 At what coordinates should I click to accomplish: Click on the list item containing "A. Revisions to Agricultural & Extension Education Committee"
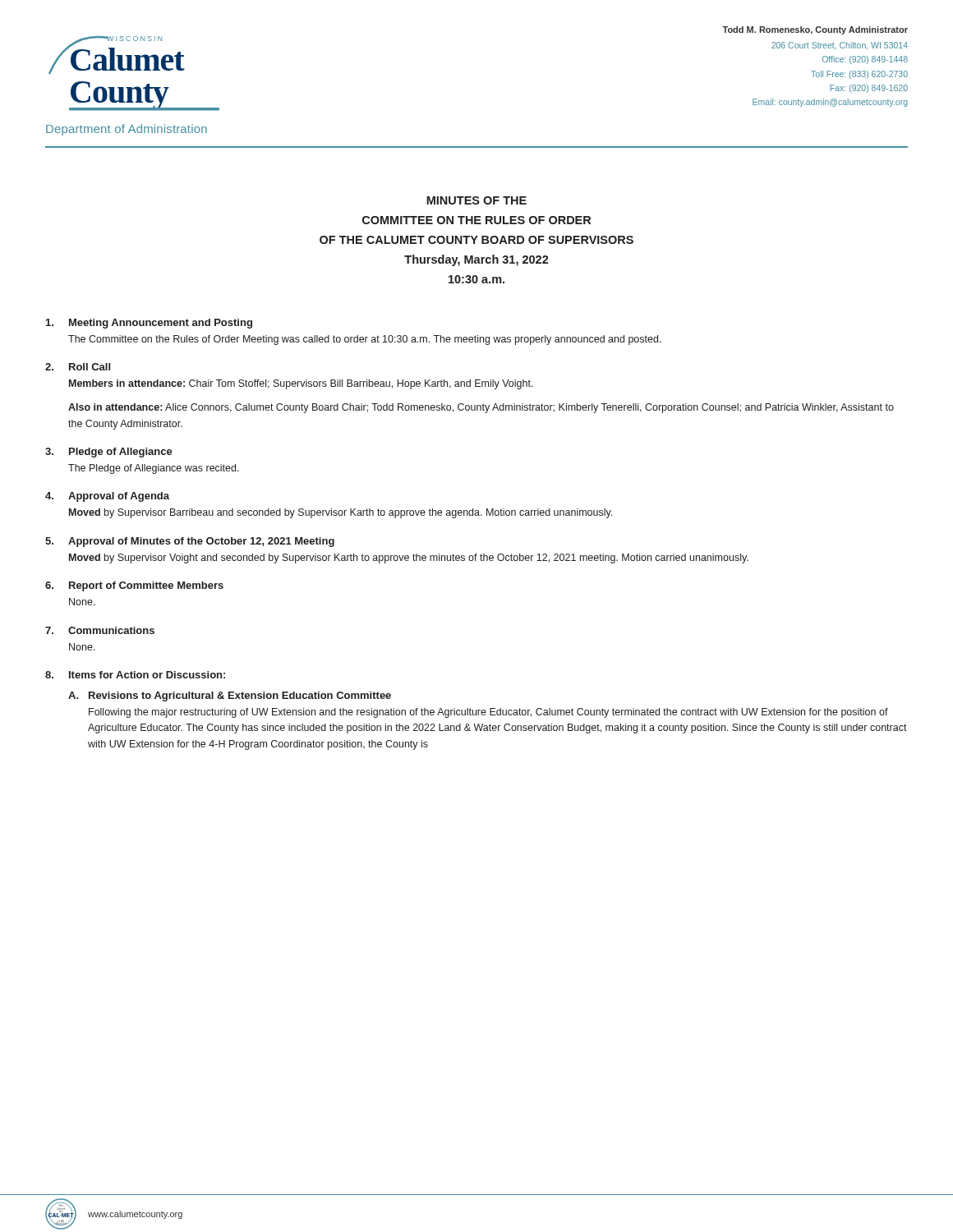pyautogui.click(x=488, y=721)
